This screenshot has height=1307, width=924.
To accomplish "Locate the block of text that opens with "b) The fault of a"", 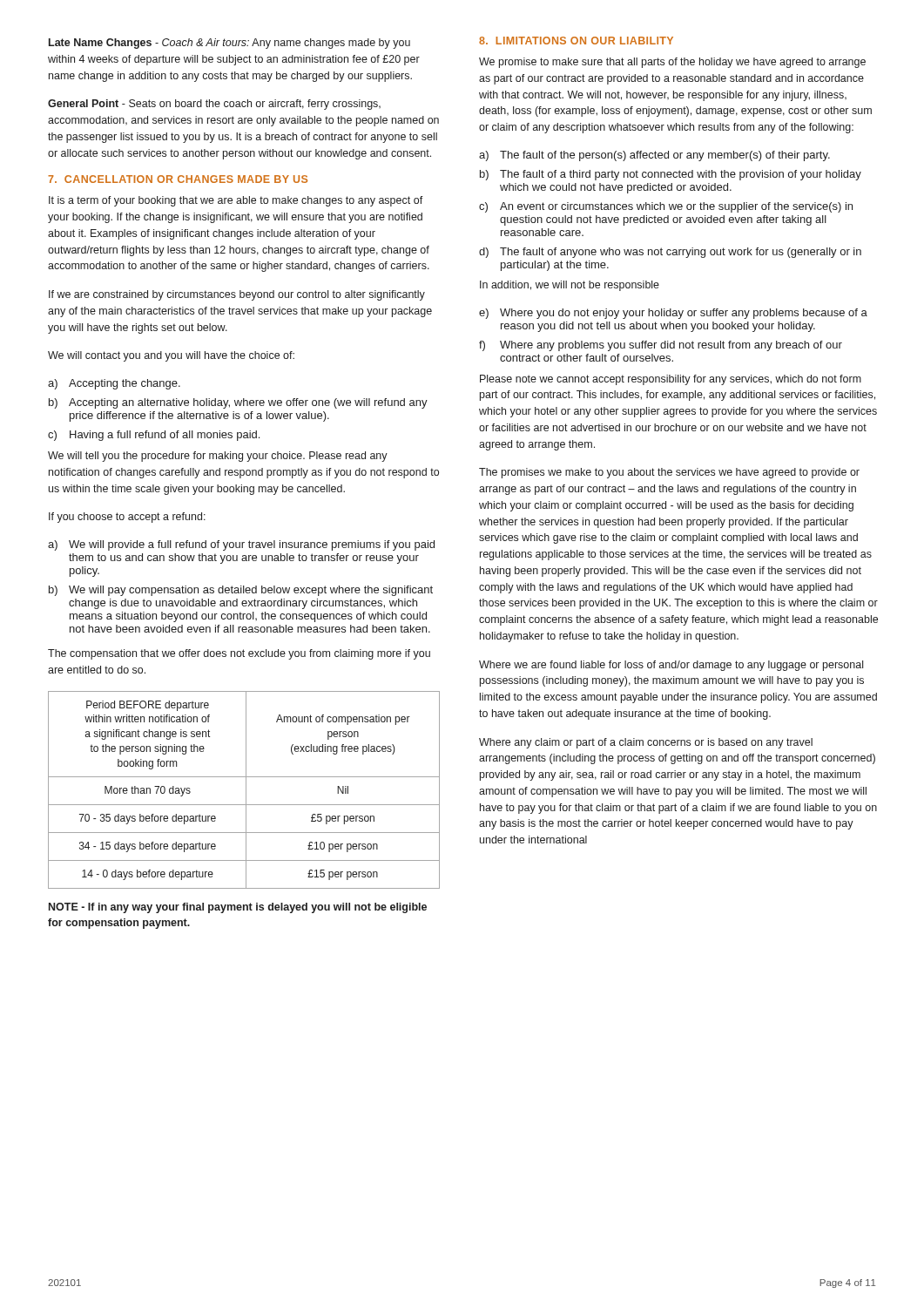I will (679, 180).
